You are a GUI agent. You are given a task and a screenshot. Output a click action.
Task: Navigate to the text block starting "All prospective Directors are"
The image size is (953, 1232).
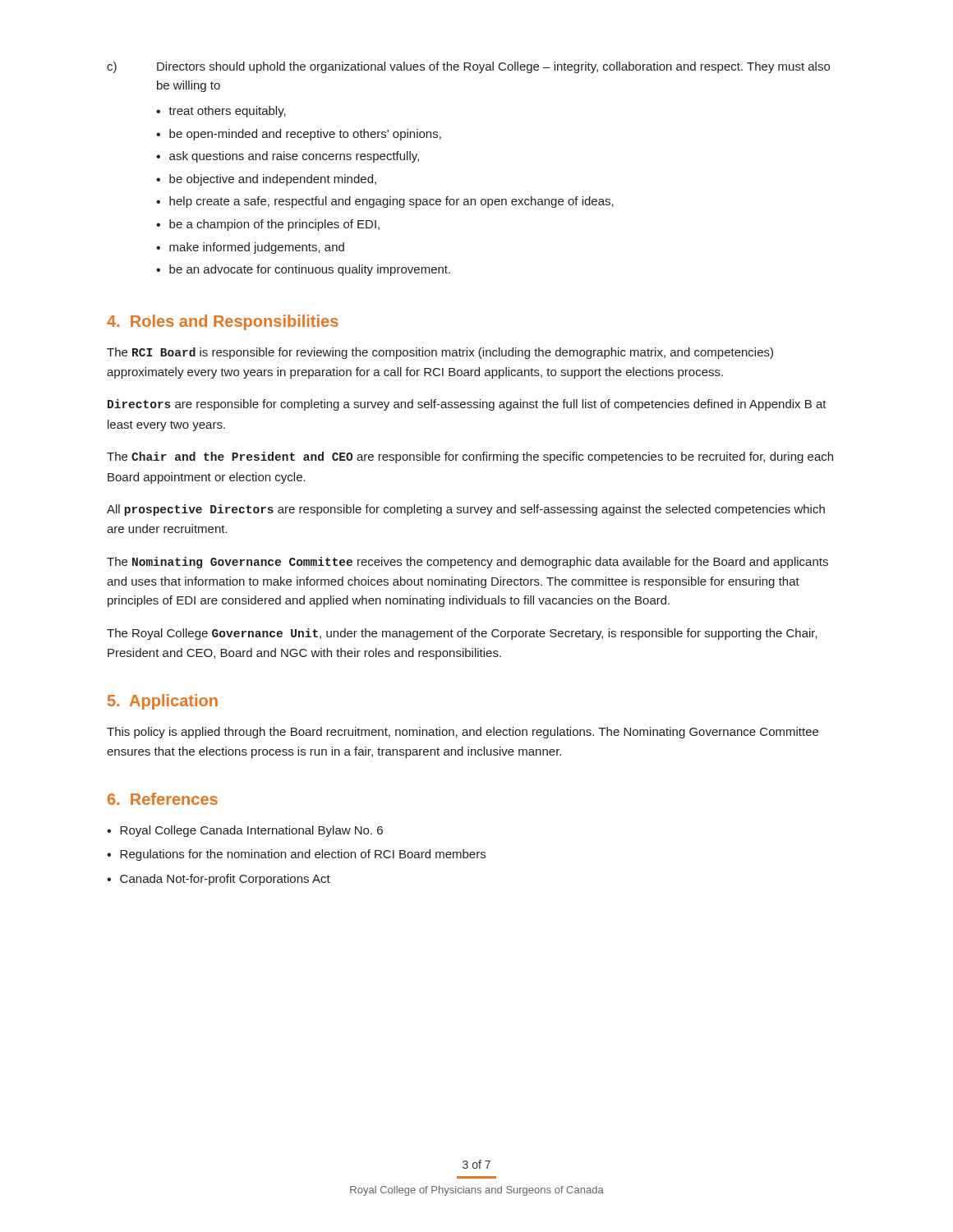pos(466,519)
